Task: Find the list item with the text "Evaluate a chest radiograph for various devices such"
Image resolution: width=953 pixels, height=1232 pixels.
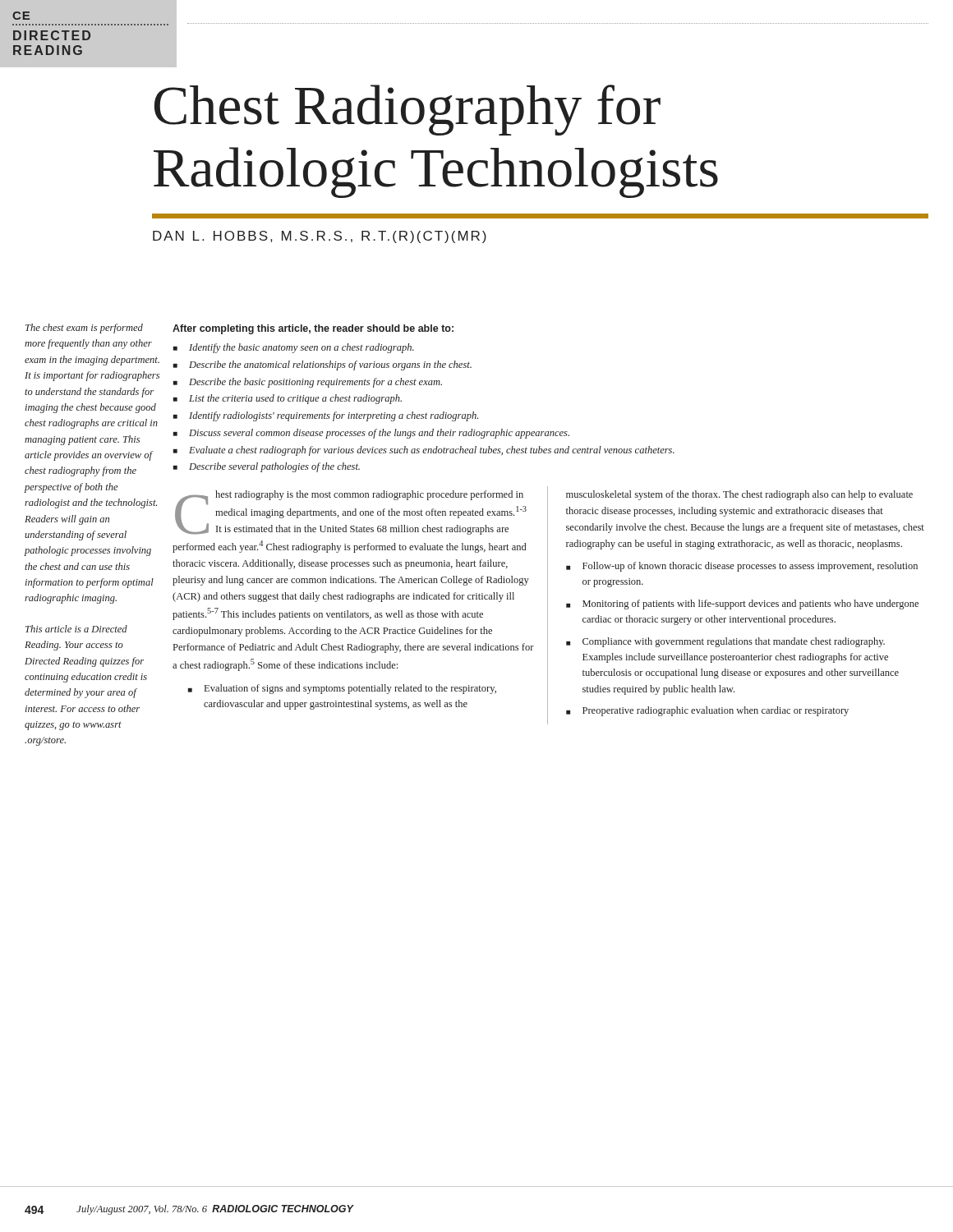Action: [432, 450]
